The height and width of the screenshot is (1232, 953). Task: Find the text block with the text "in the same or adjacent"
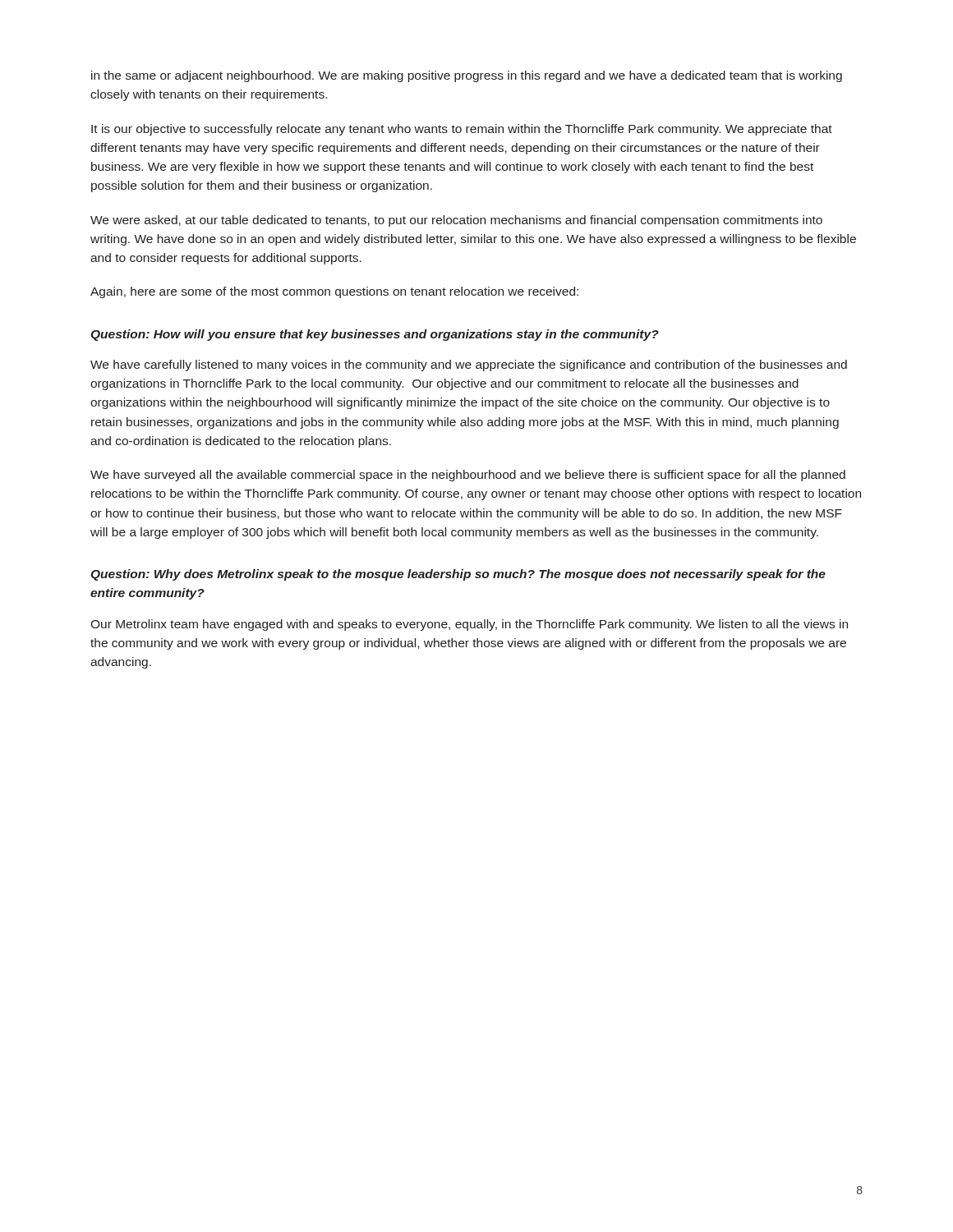coord(466,85)
